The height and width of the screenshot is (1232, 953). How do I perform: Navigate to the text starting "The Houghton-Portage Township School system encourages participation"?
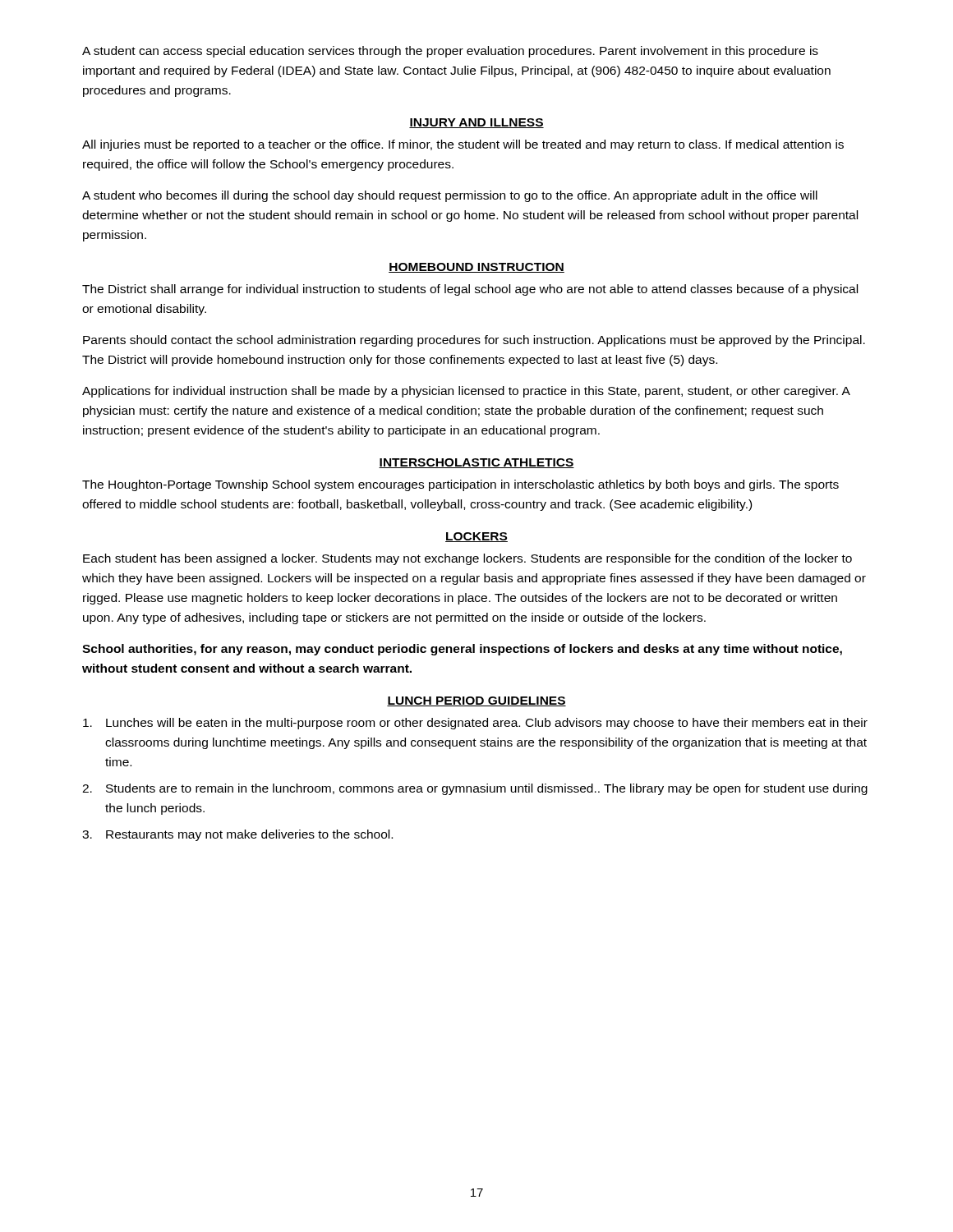[461, 494]
